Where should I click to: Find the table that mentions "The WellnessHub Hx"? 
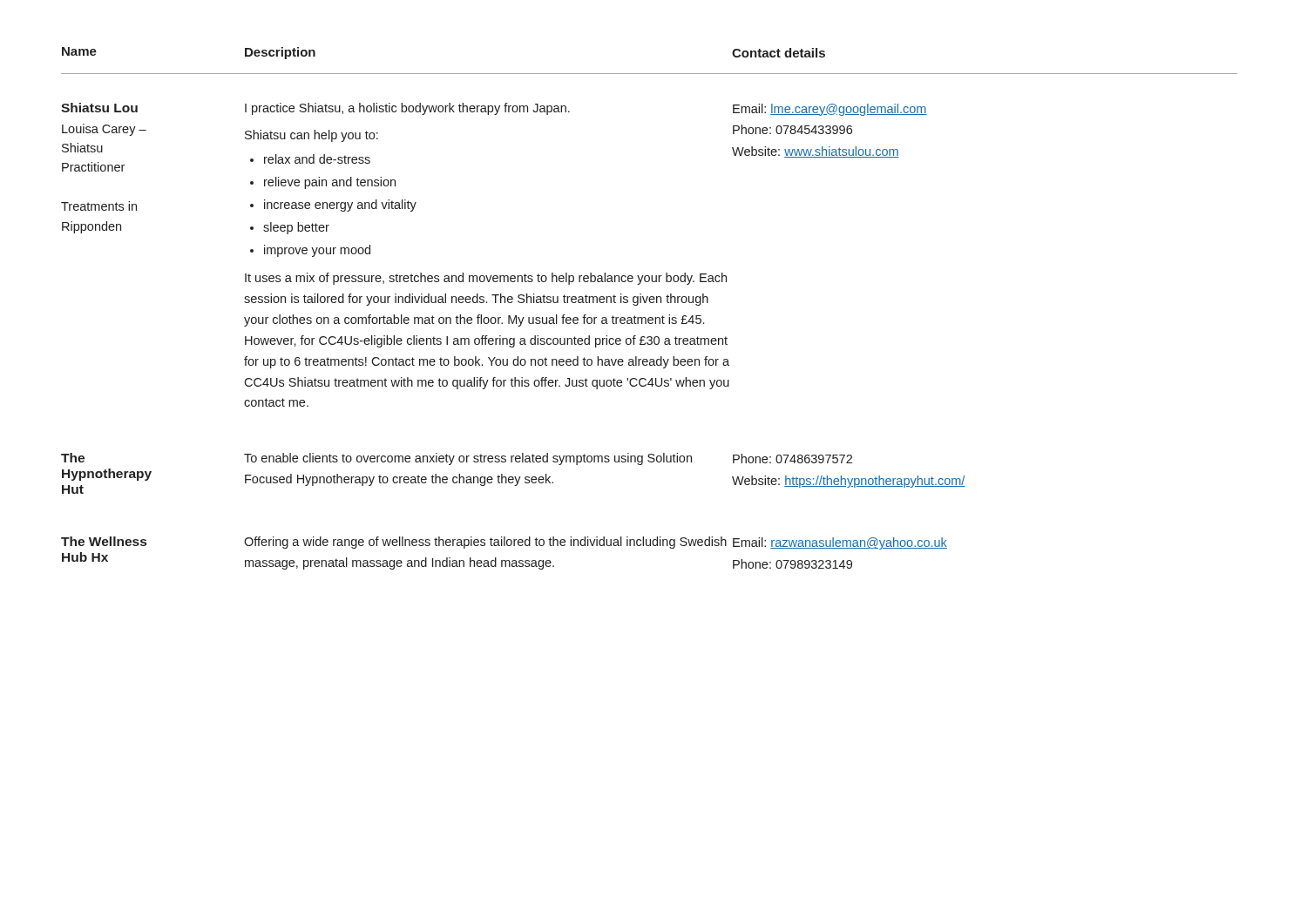(x=649, y=554)
